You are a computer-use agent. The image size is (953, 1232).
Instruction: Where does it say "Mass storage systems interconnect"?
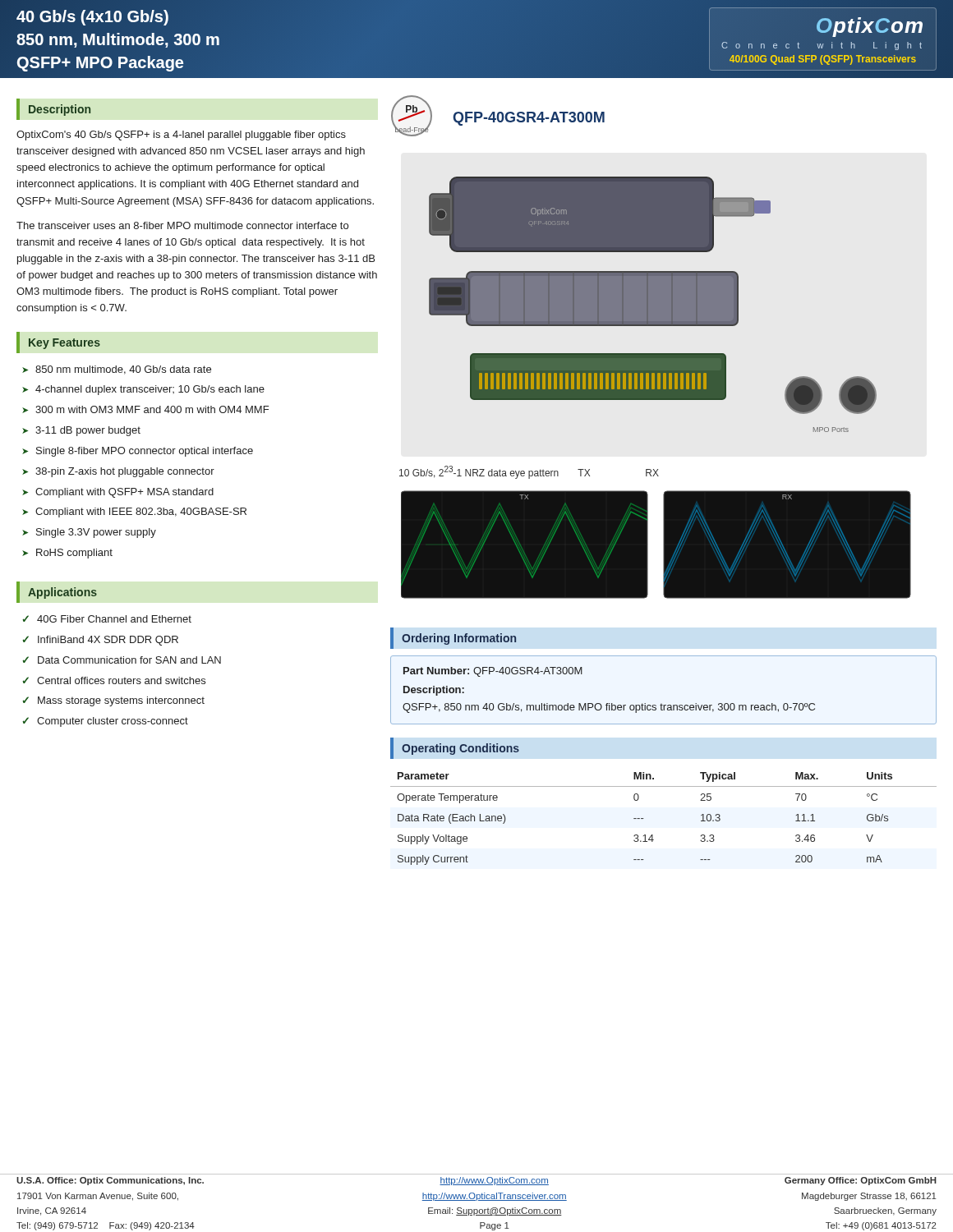[121, 701]
